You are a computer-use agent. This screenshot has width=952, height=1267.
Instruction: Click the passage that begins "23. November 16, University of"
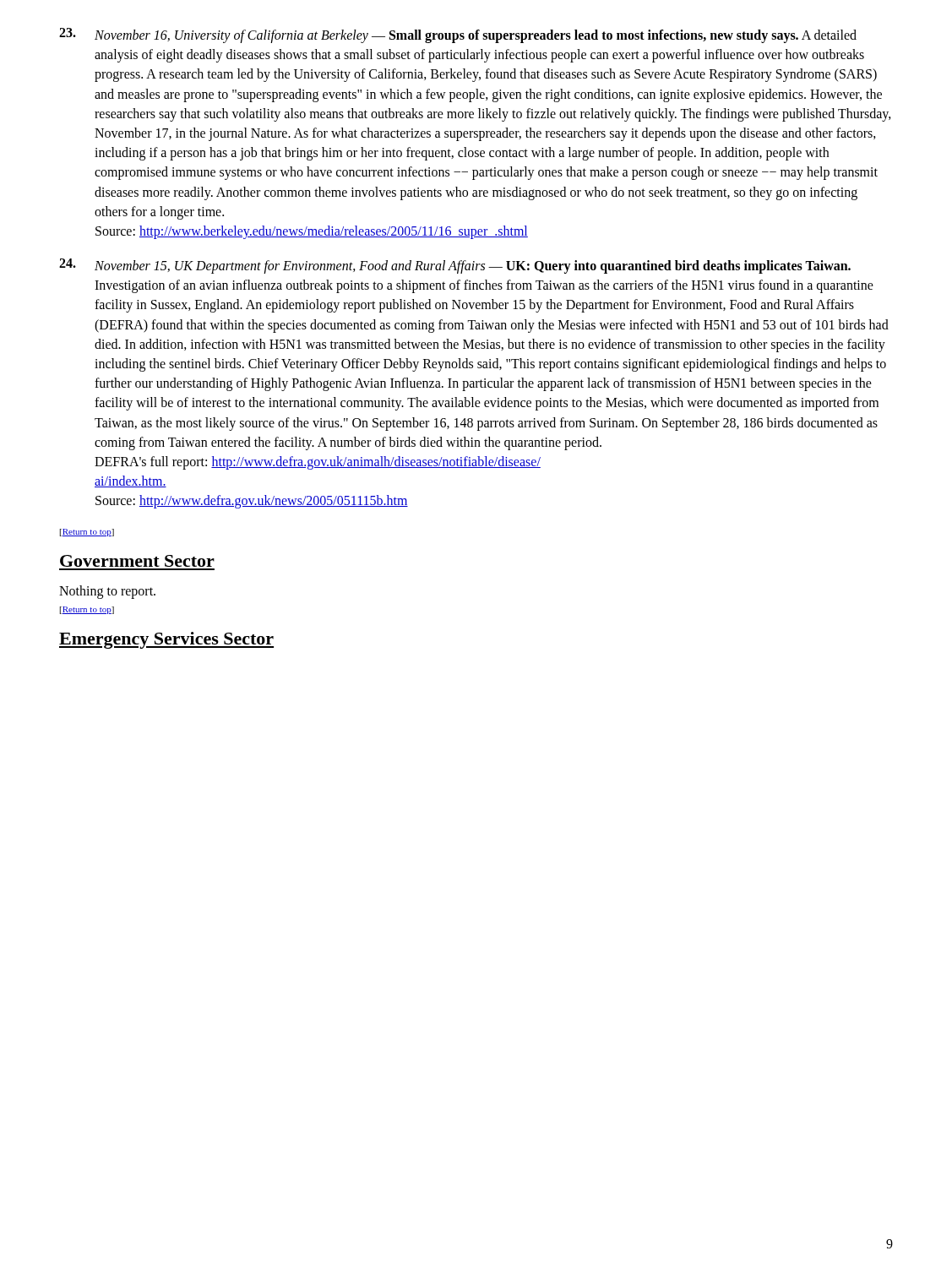tap(476, 133)
